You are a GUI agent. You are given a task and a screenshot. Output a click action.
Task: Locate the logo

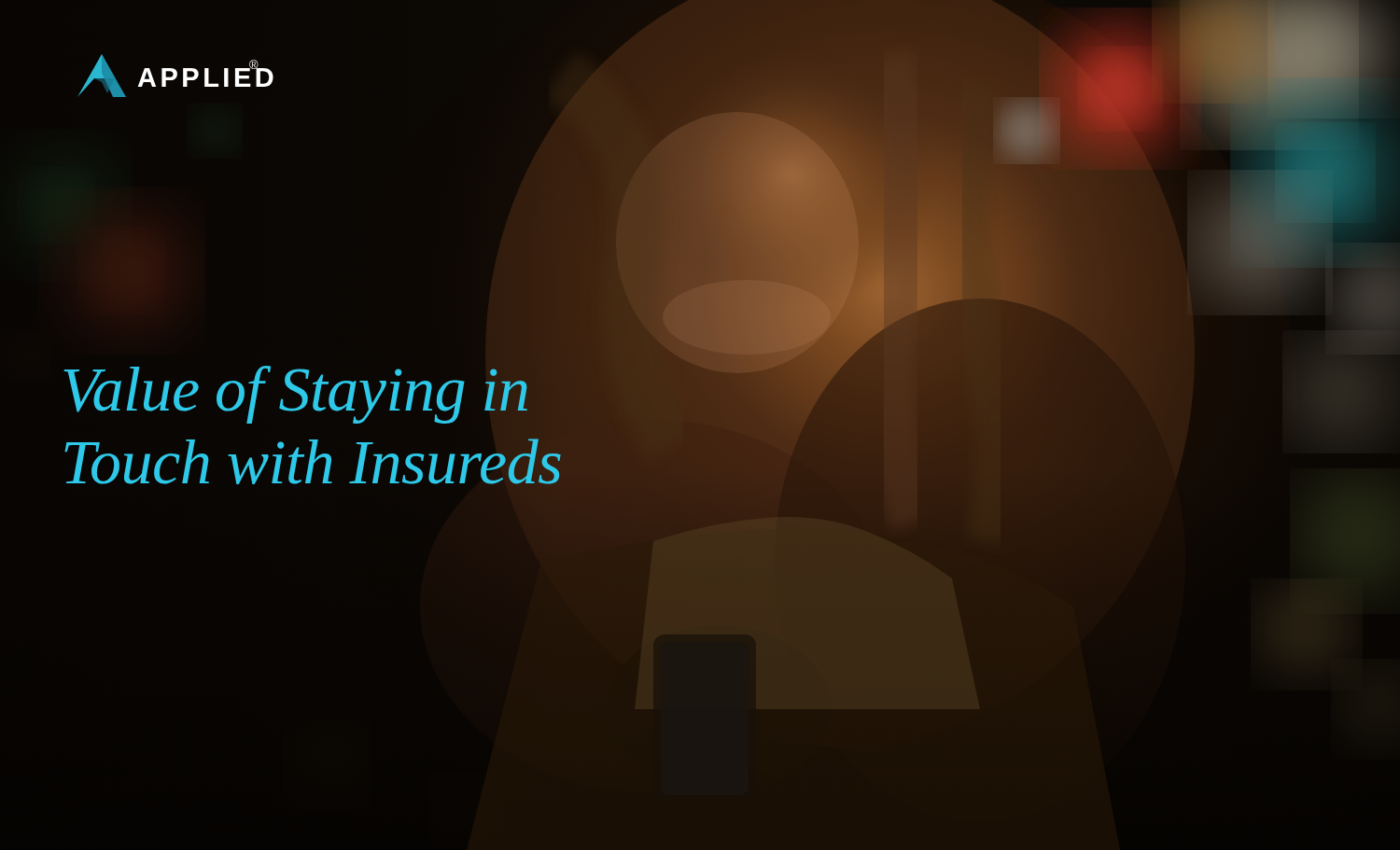[x=168, y=76]
